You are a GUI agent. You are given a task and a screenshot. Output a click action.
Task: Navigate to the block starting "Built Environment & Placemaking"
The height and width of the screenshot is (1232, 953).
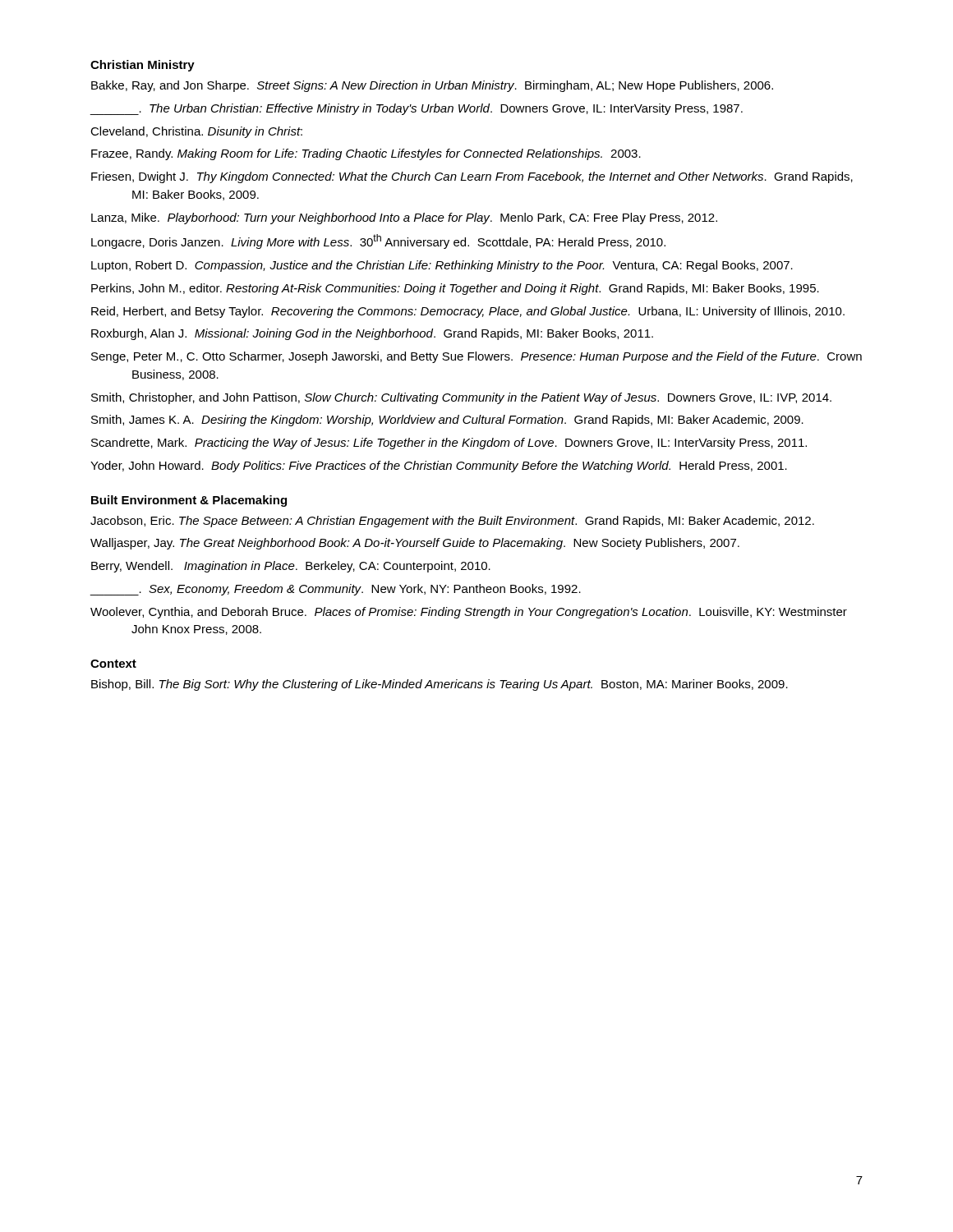(x=189, y=499)
